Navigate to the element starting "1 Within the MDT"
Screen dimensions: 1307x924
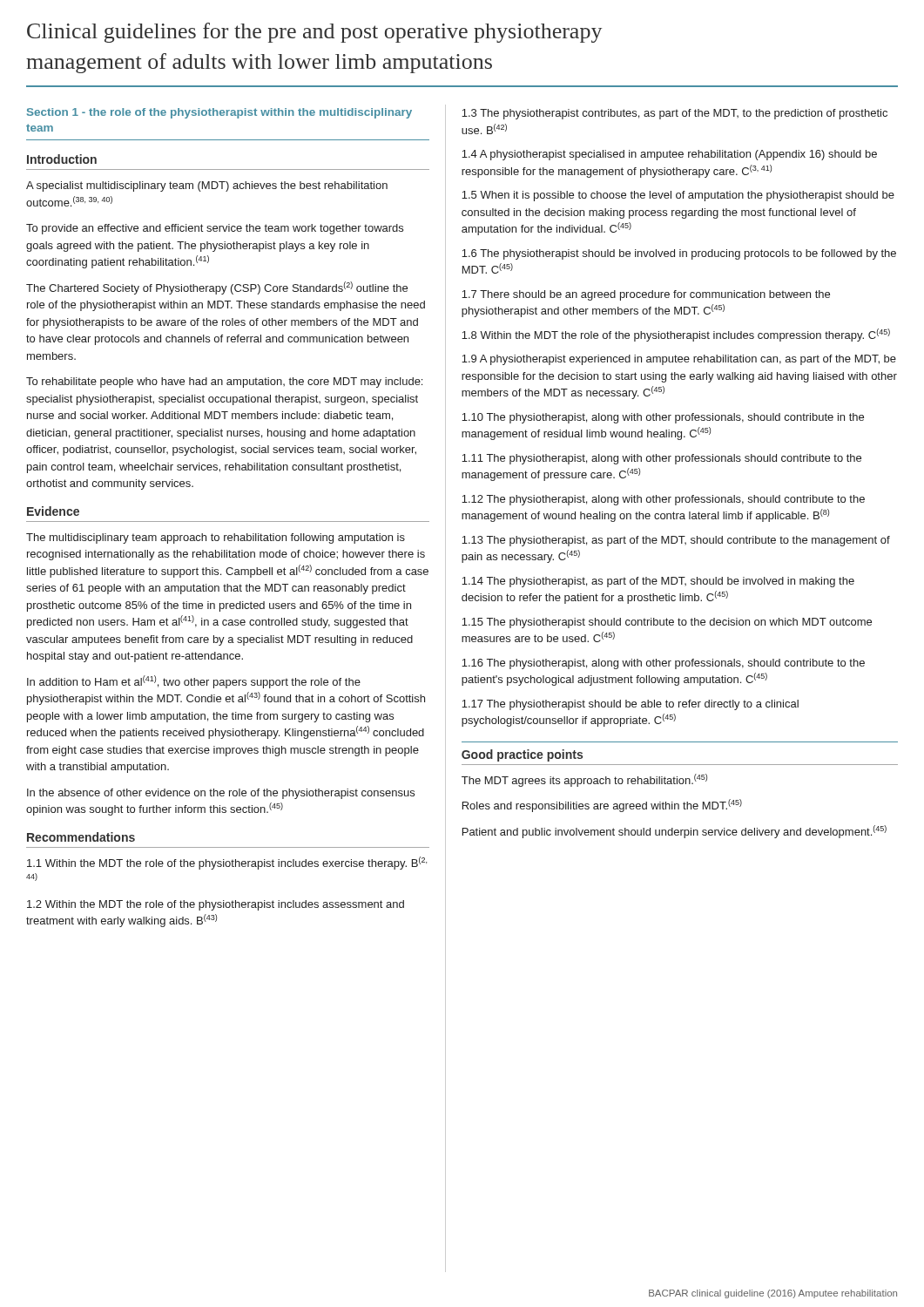[x=227, y=868]
